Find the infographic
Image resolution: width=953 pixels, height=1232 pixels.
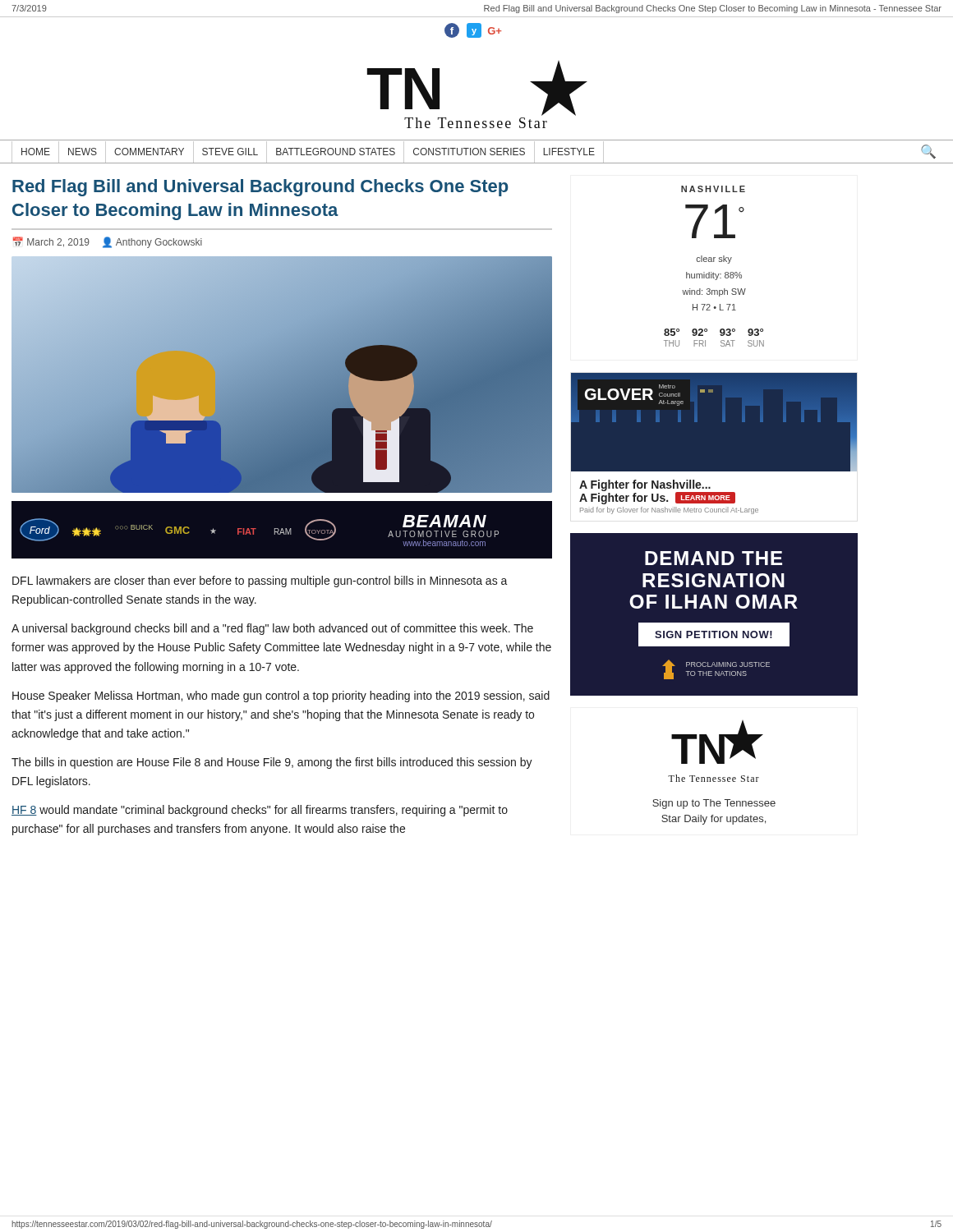[x=714, y=268]
